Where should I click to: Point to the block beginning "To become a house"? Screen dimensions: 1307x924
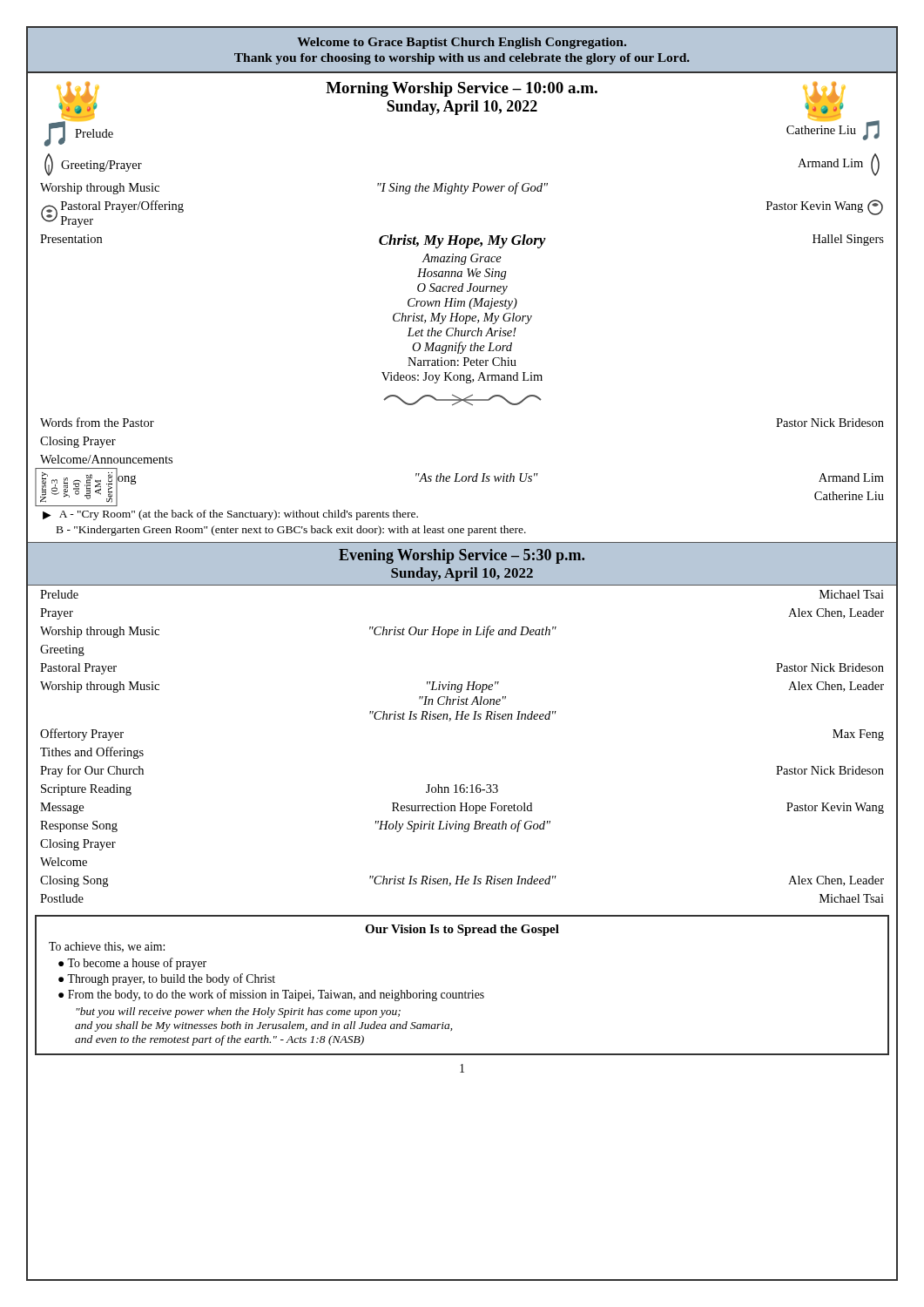[137, 963]
